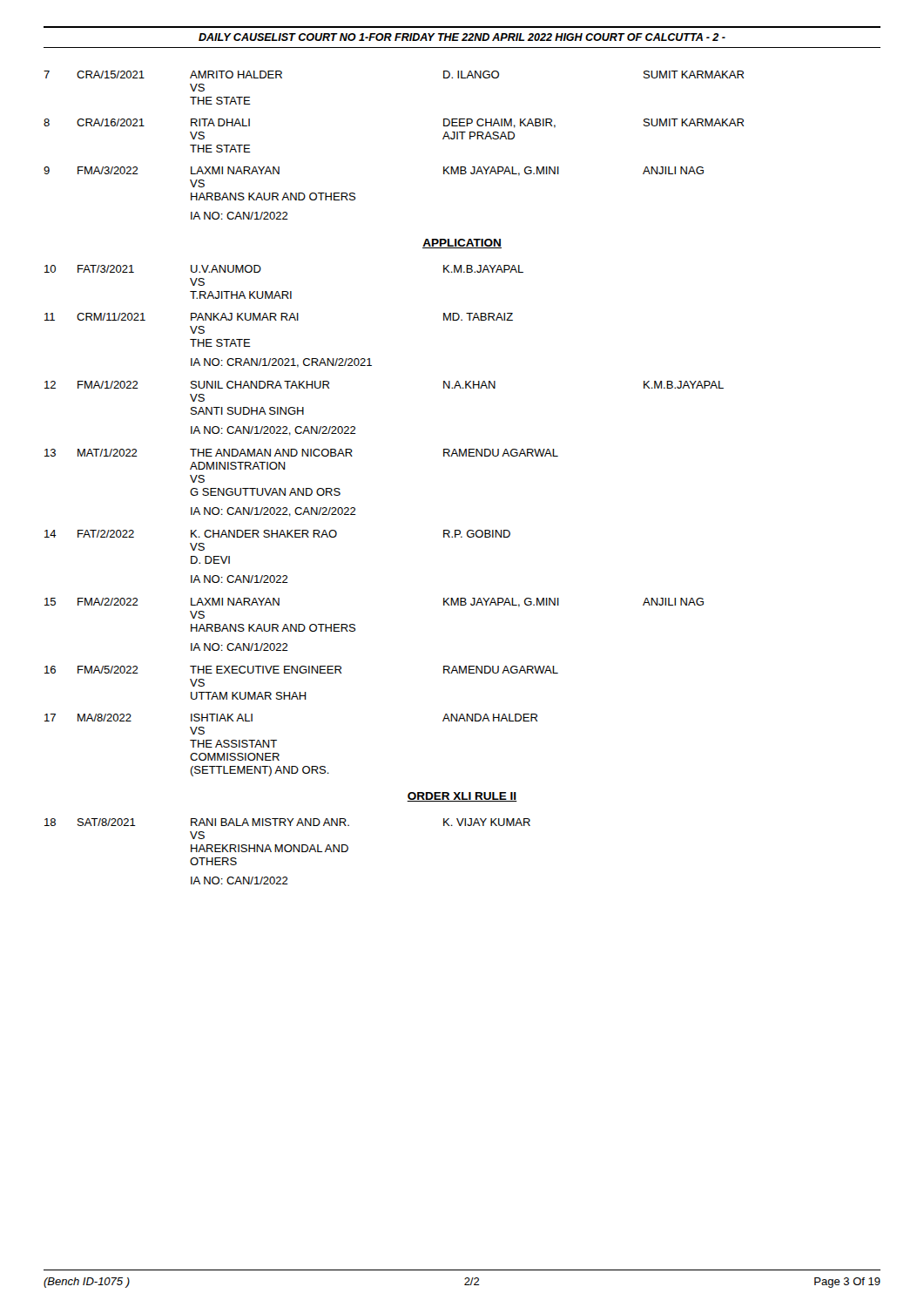Viewport: 924px width, 1307px height.
Task: Select the block starting "17 MA/8/2022 ISHTIAK"
Action: [102, 717]
